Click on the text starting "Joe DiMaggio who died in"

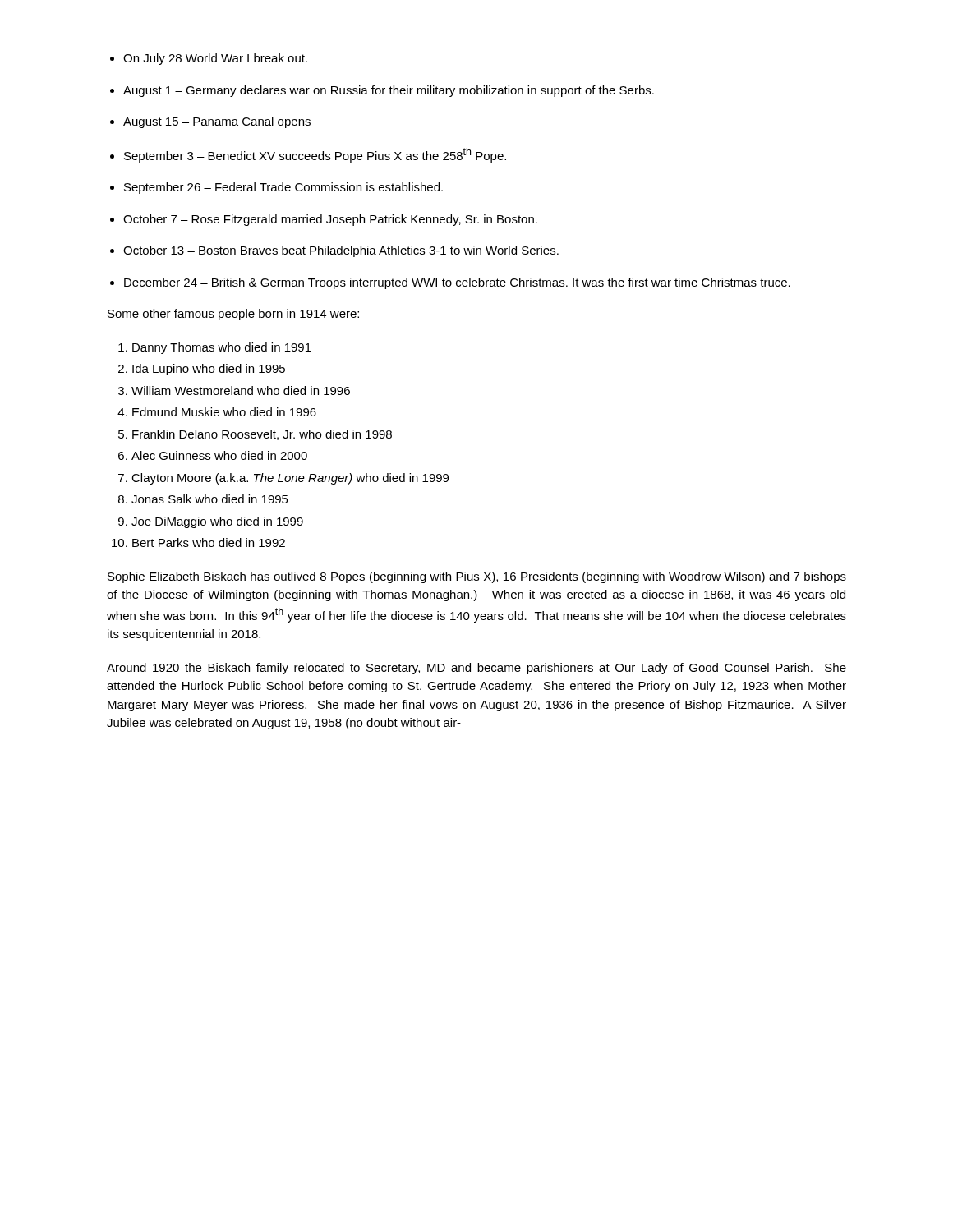coord(217,522)
